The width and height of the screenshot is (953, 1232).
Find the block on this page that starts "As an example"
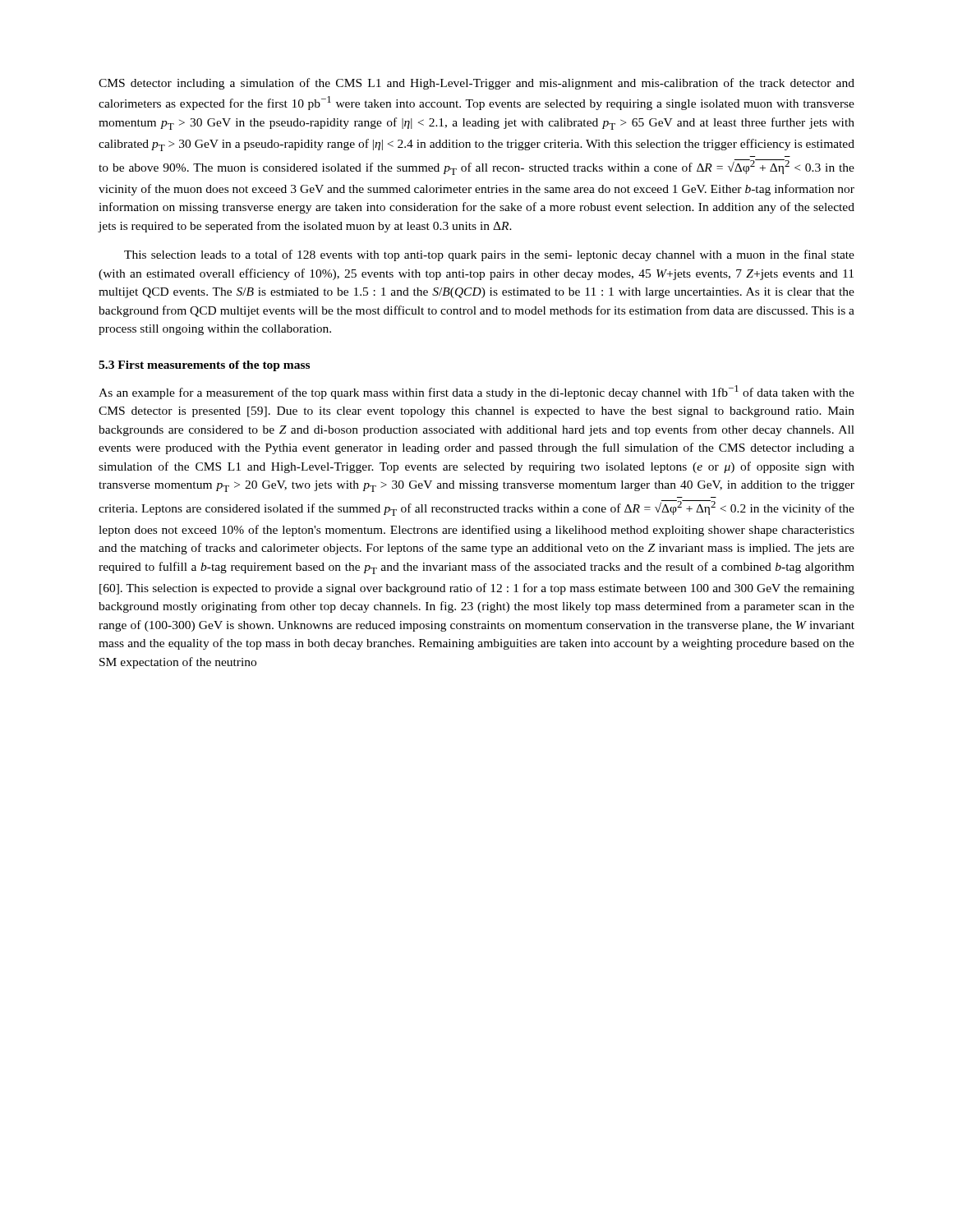[476, 526]
